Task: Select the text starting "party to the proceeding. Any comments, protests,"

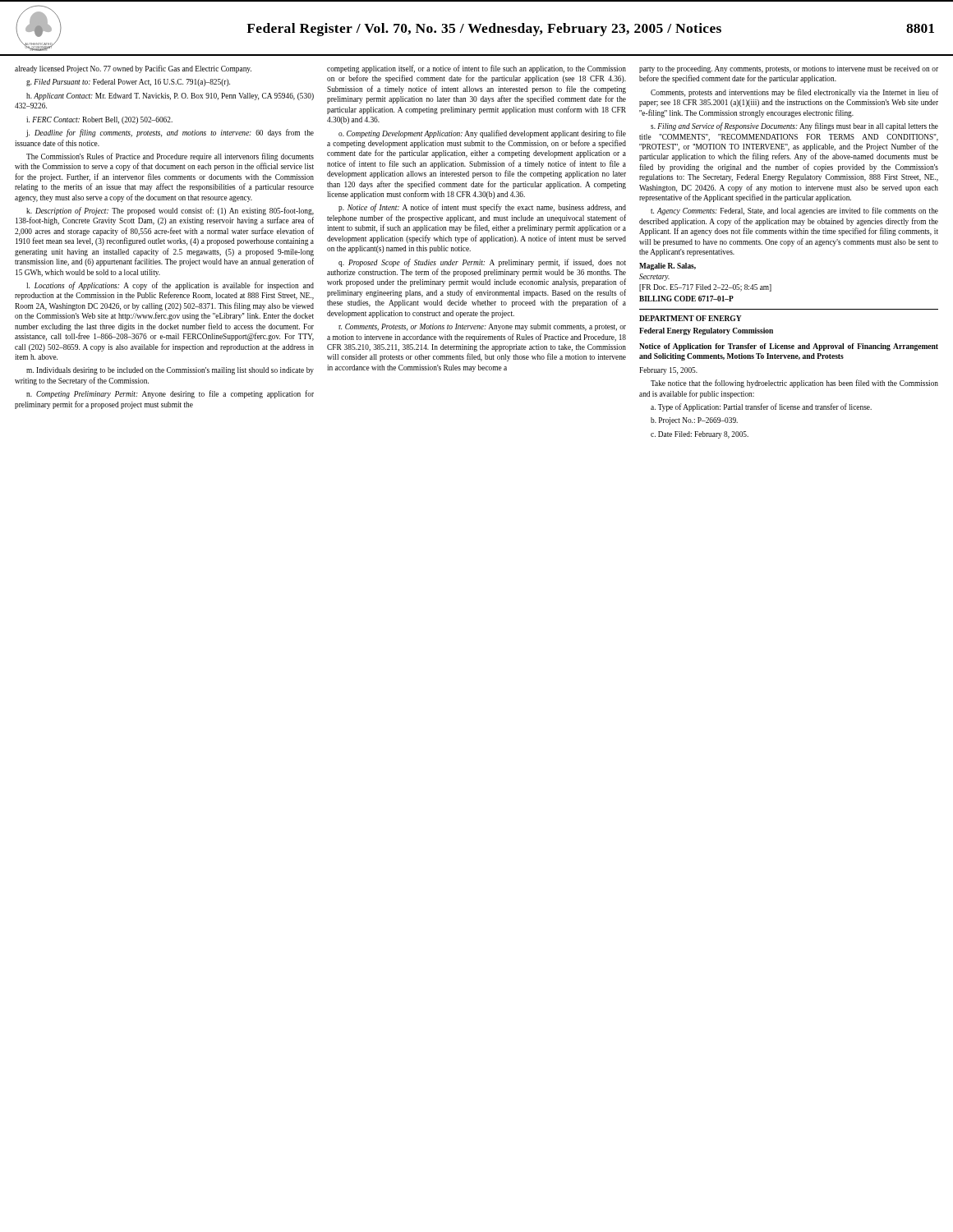Action: point(789,161)
